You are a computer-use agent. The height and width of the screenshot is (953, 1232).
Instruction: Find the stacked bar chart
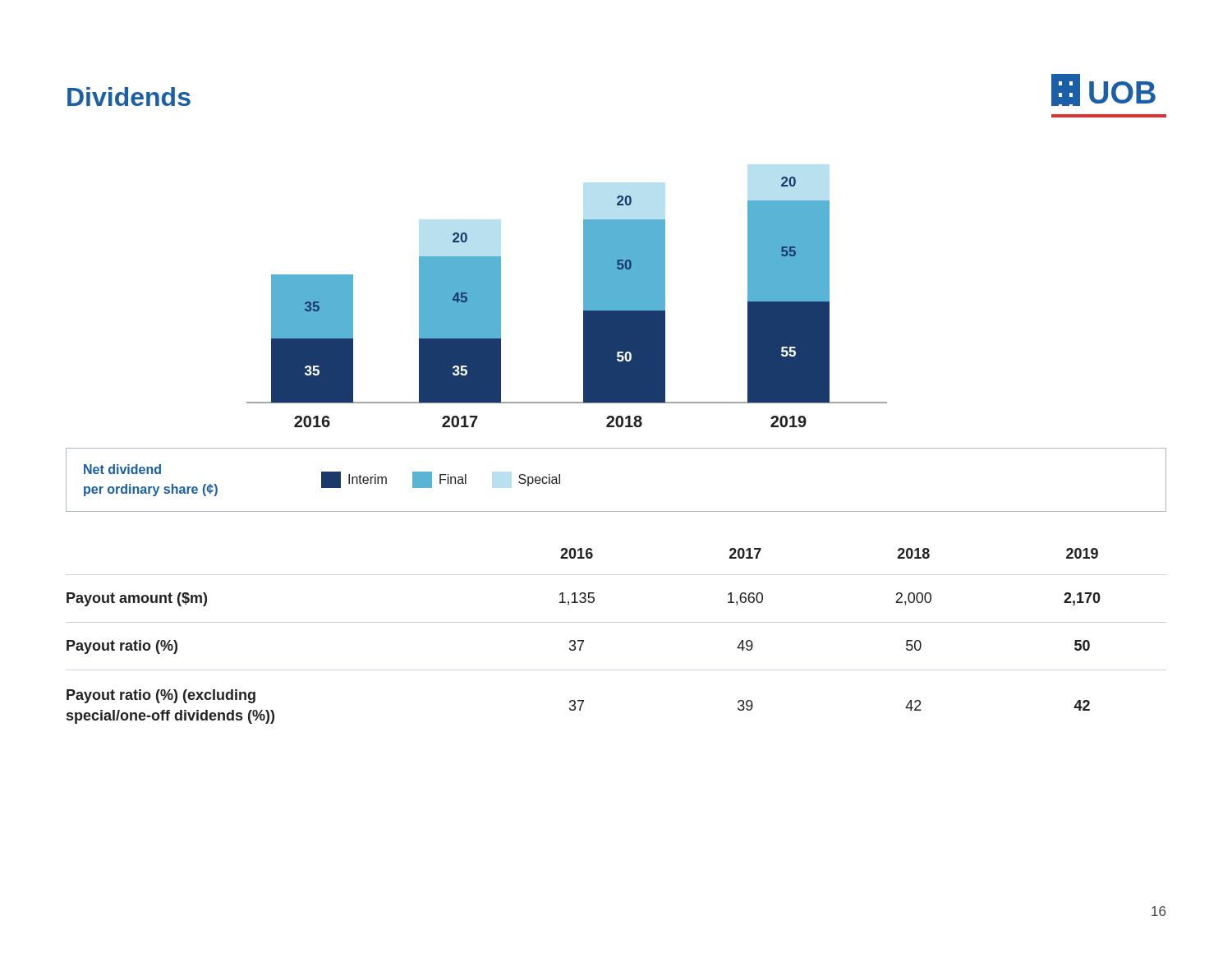(x=497, y=294)
